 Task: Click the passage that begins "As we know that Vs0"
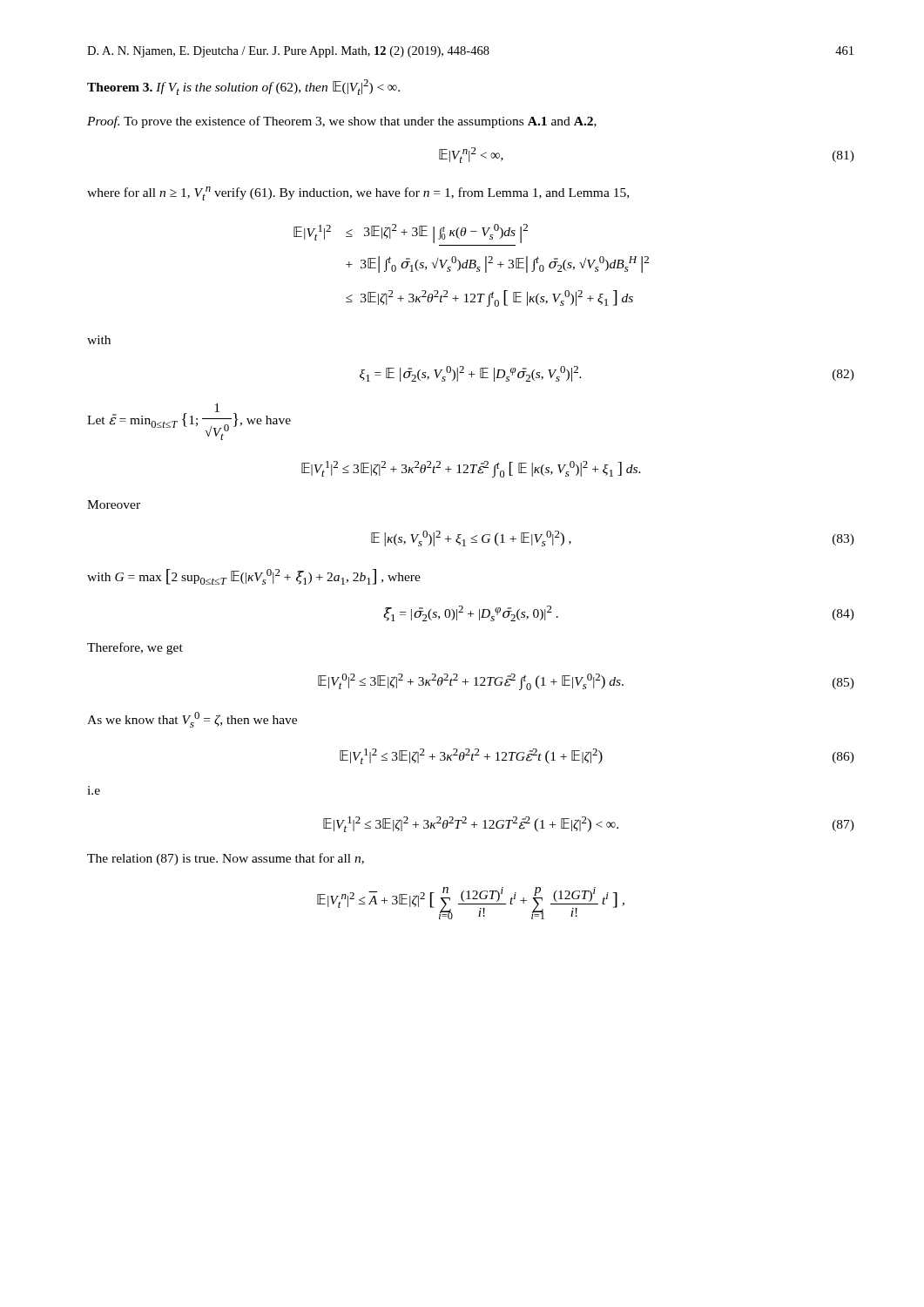(x=192, y=720)
